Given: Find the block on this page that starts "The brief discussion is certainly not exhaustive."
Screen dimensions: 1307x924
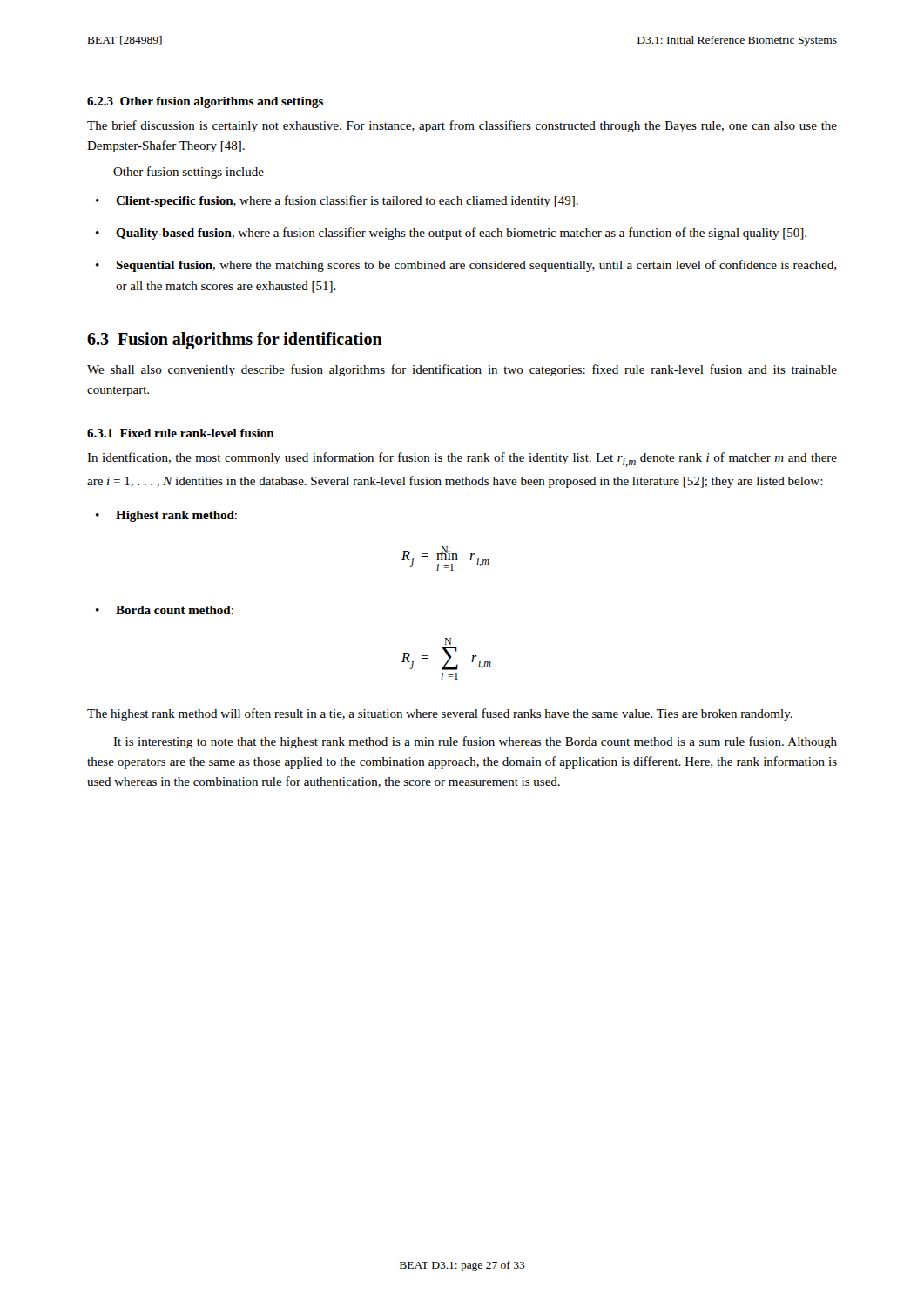Looking at the screenshot, I should (462, 136).
